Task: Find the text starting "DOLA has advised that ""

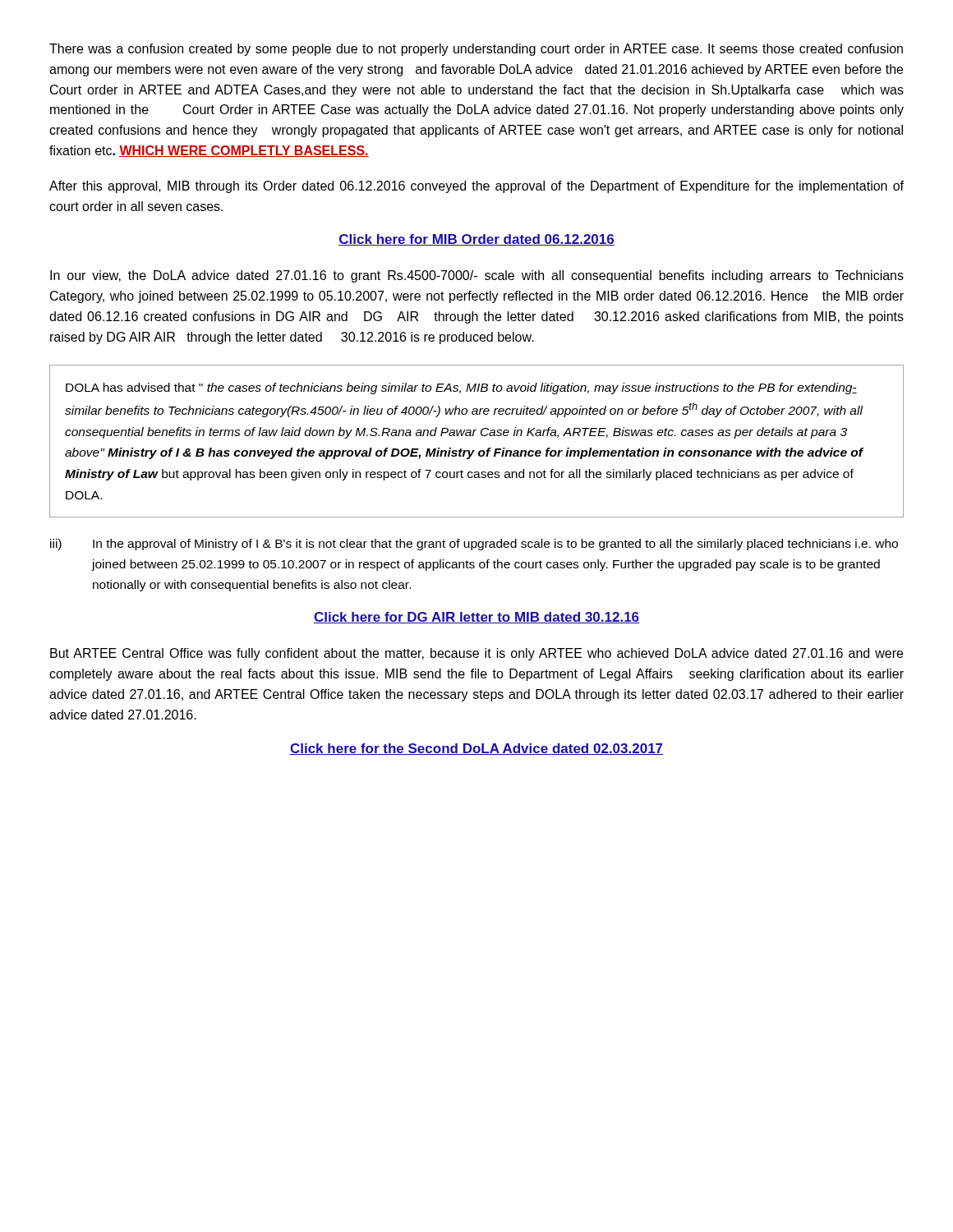Action: click(464, 441)
